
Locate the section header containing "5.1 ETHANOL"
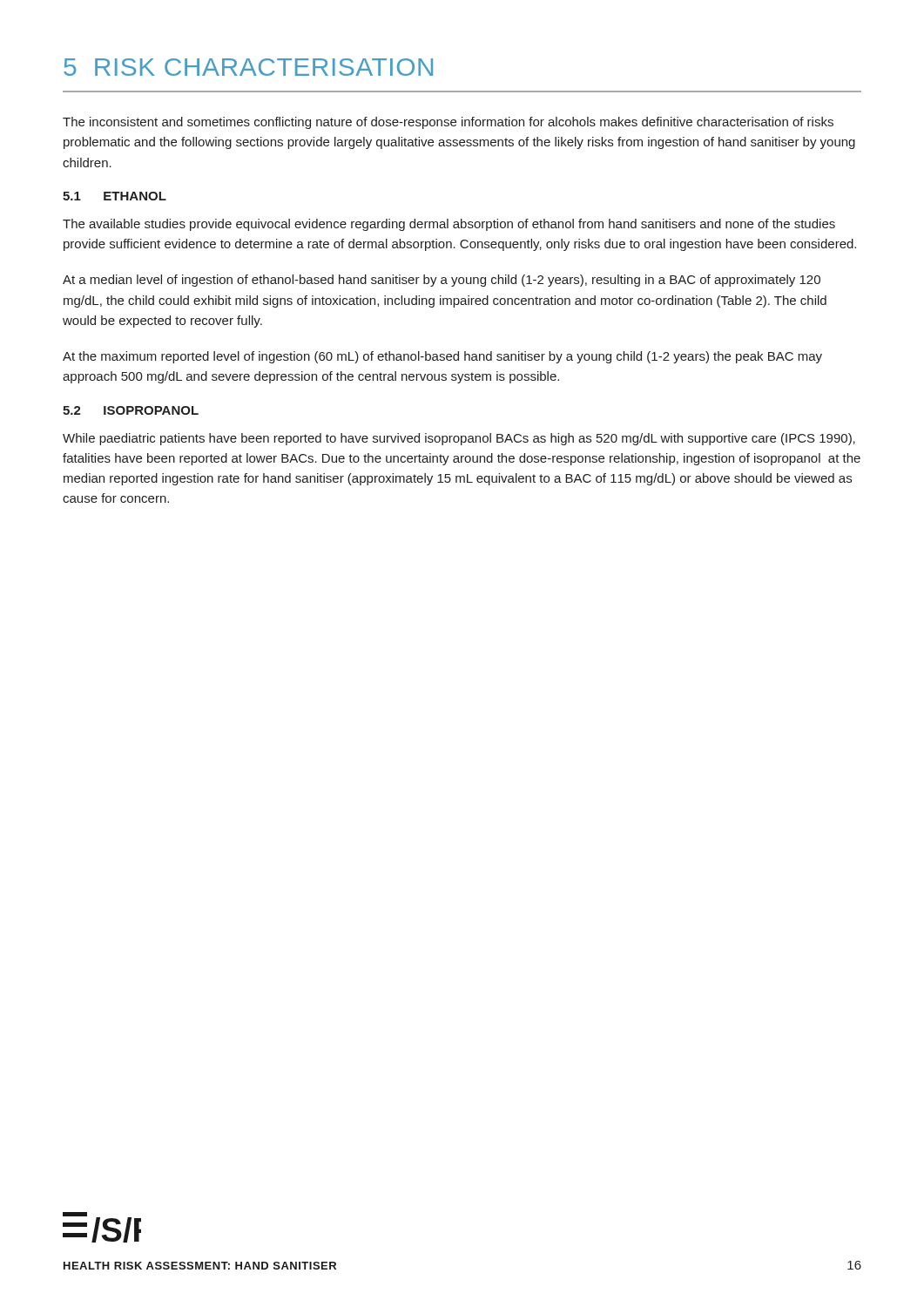click(x=114, y=195)
